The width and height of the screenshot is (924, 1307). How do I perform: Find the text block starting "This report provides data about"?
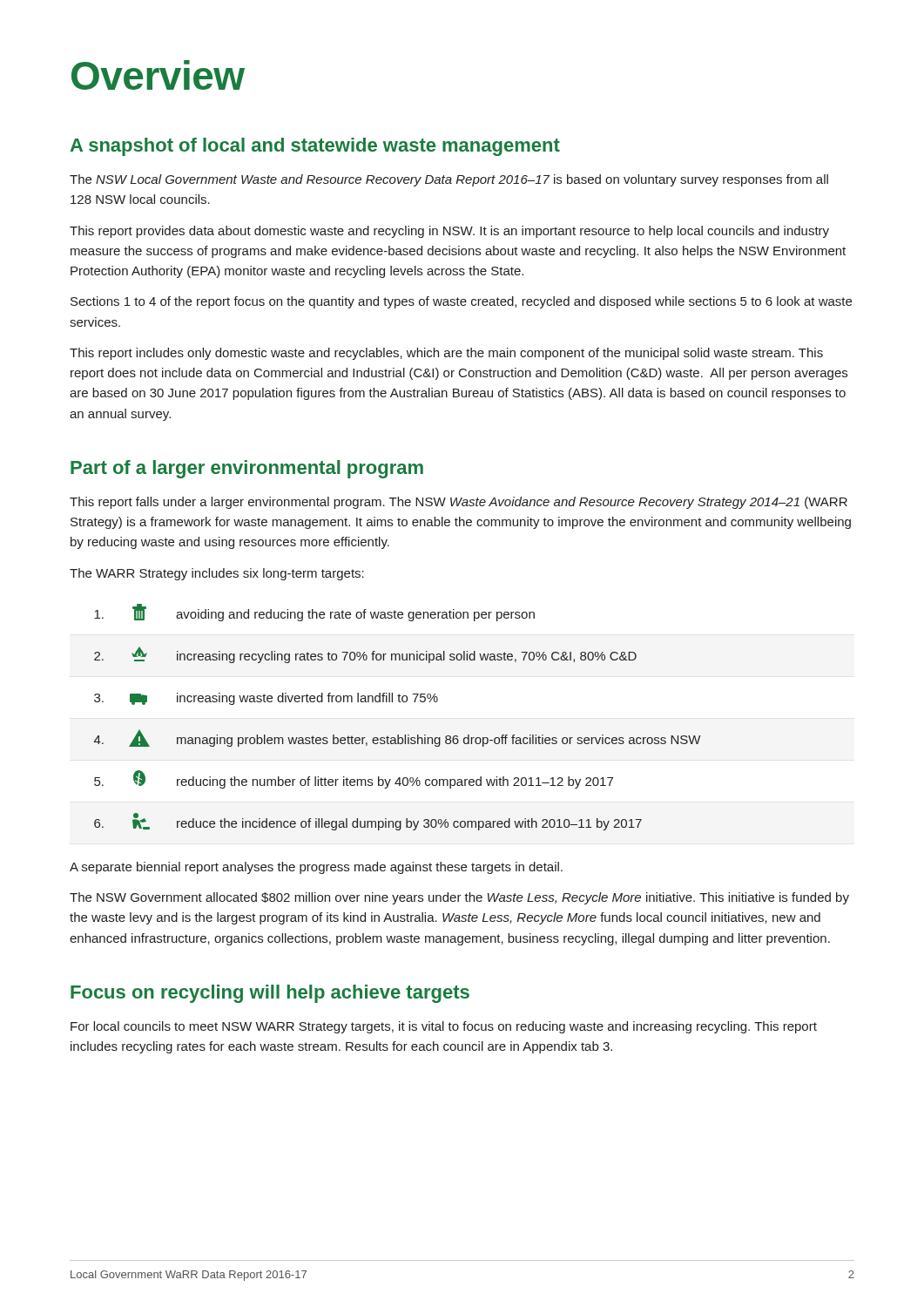pos(462,250)
